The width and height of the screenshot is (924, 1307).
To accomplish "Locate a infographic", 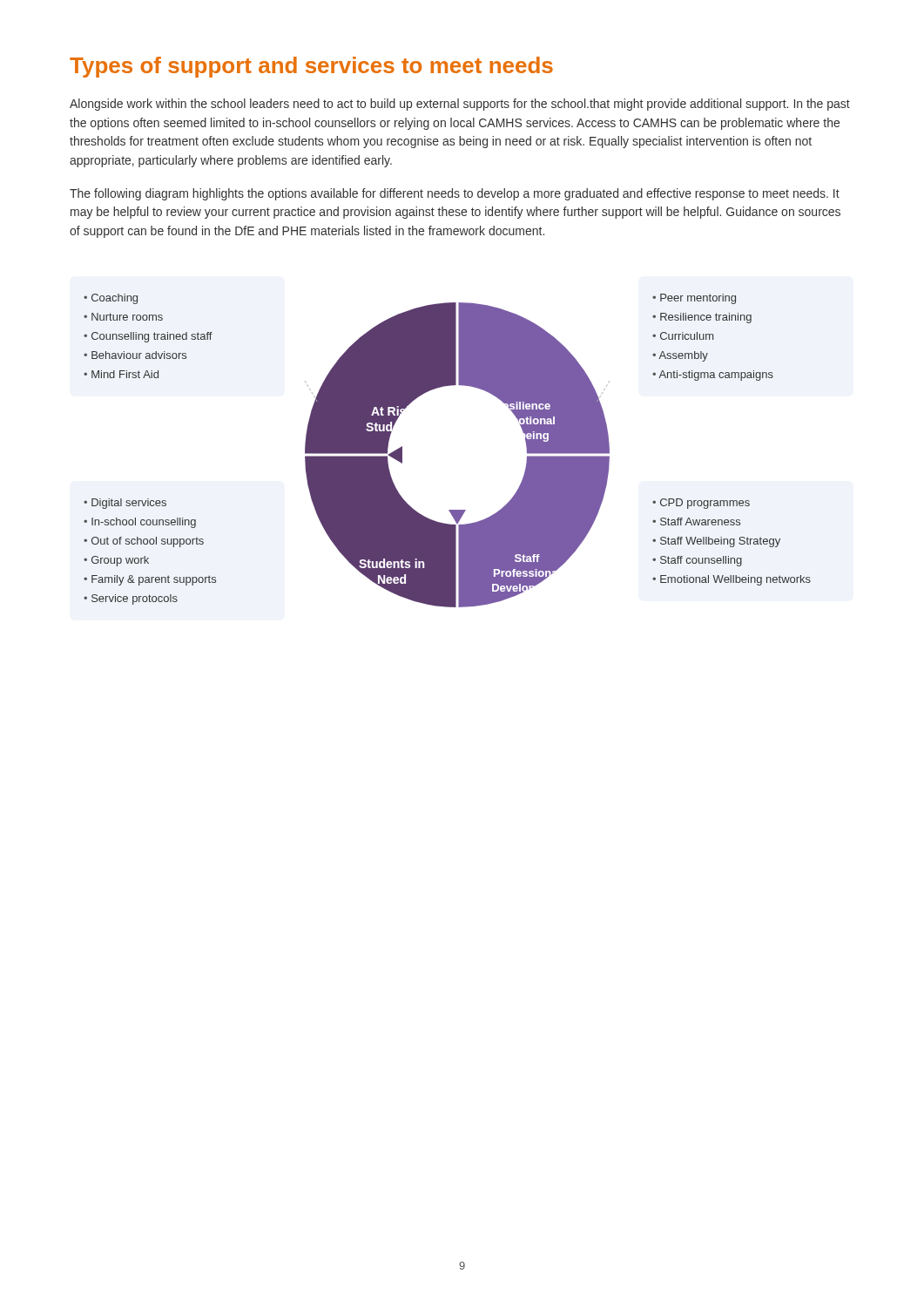I will (462, 468).
